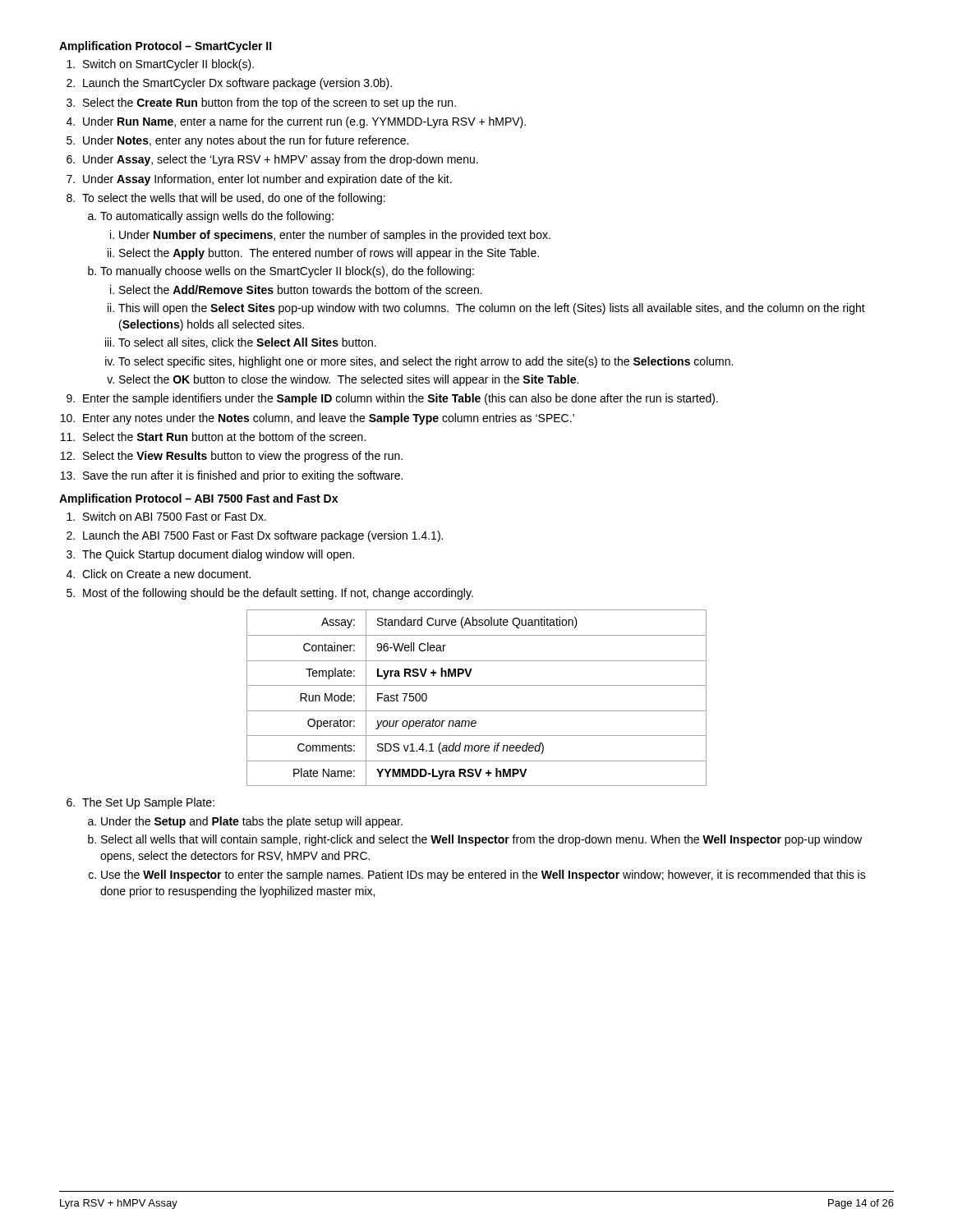Click on the list item that reads "Under Notes, enter any notes about the"
Screen dimensions: 1232x953
(246, 141)
